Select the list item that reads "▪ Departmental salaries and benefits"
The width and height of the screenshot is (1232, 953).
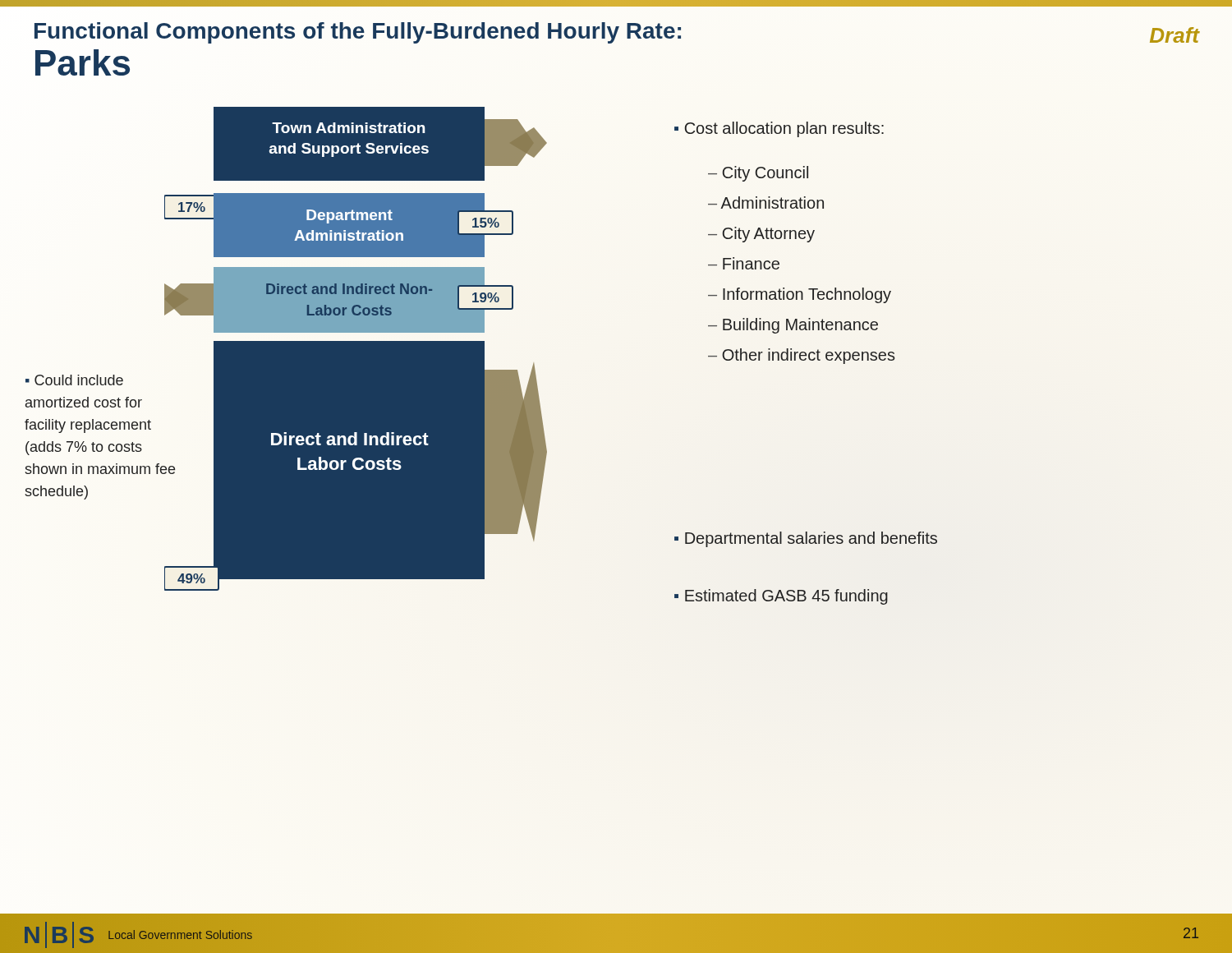tap(806, 538)
